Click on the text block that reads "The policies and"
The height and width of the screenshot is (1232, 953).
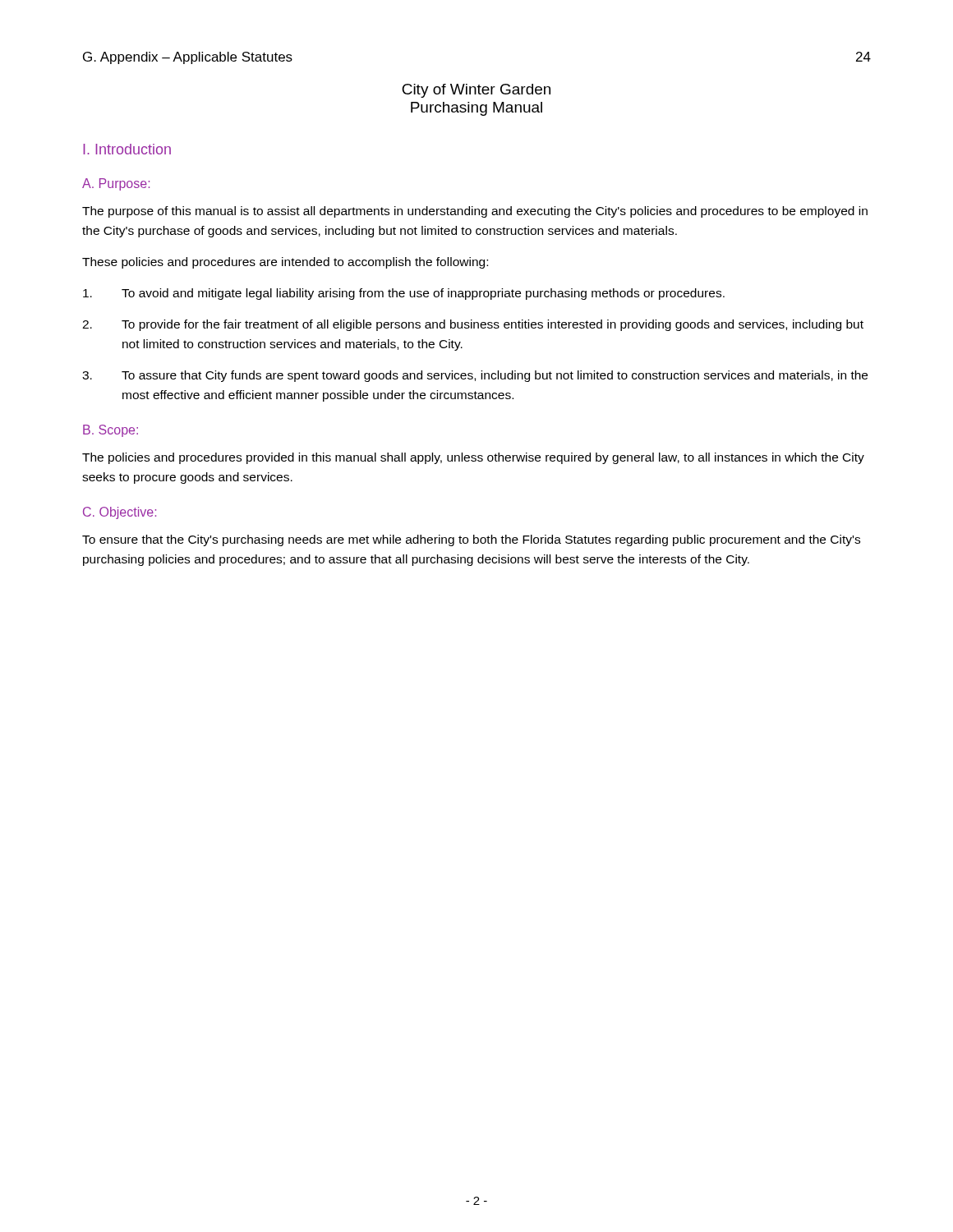(x=473, y=467)
